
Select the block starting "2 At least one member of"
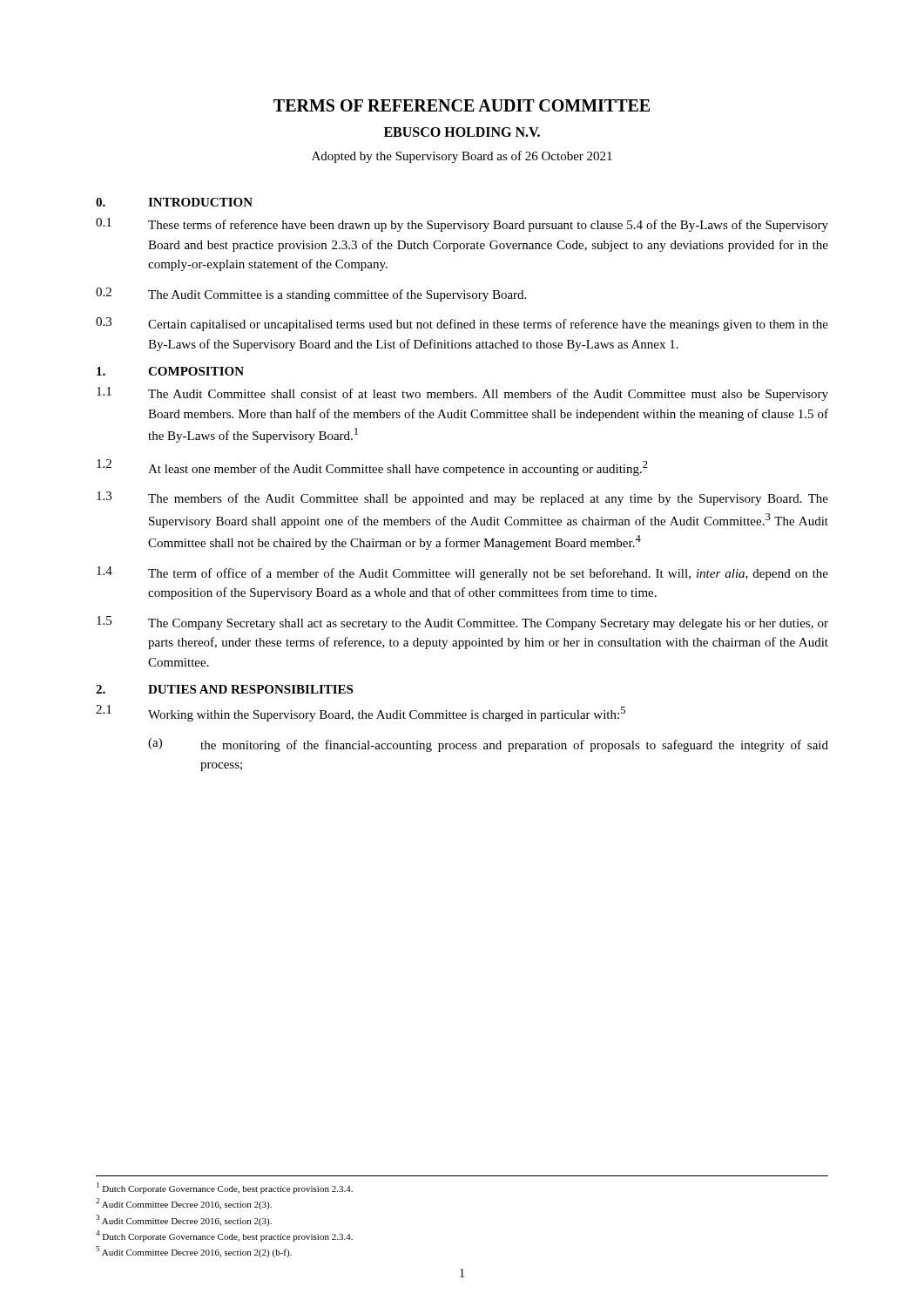462,467
